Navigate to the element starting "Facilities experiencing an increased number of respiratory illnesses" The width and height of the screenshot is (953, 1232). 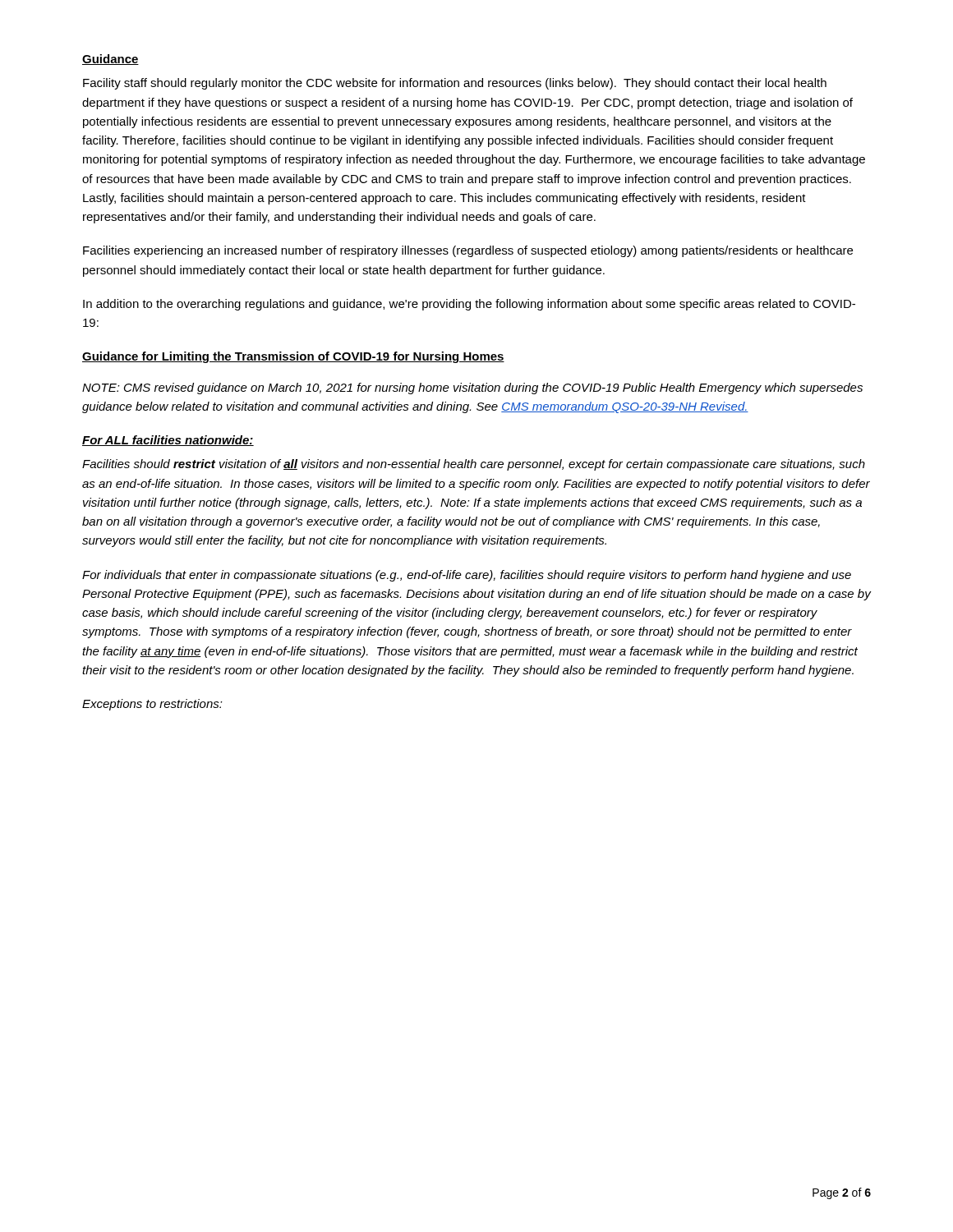pyautogui.click(x=468, y=260)
